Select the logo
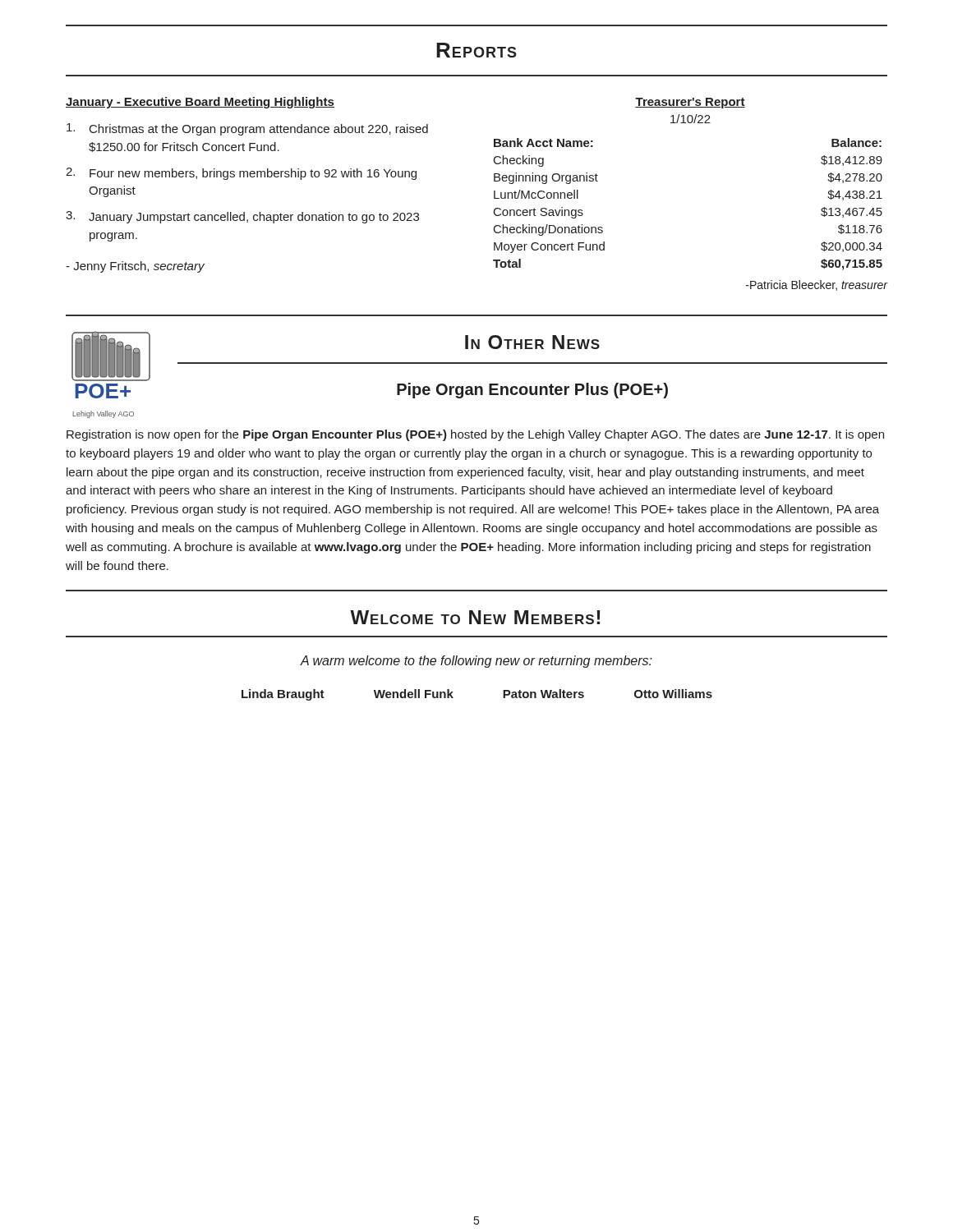 coord(111,375)
